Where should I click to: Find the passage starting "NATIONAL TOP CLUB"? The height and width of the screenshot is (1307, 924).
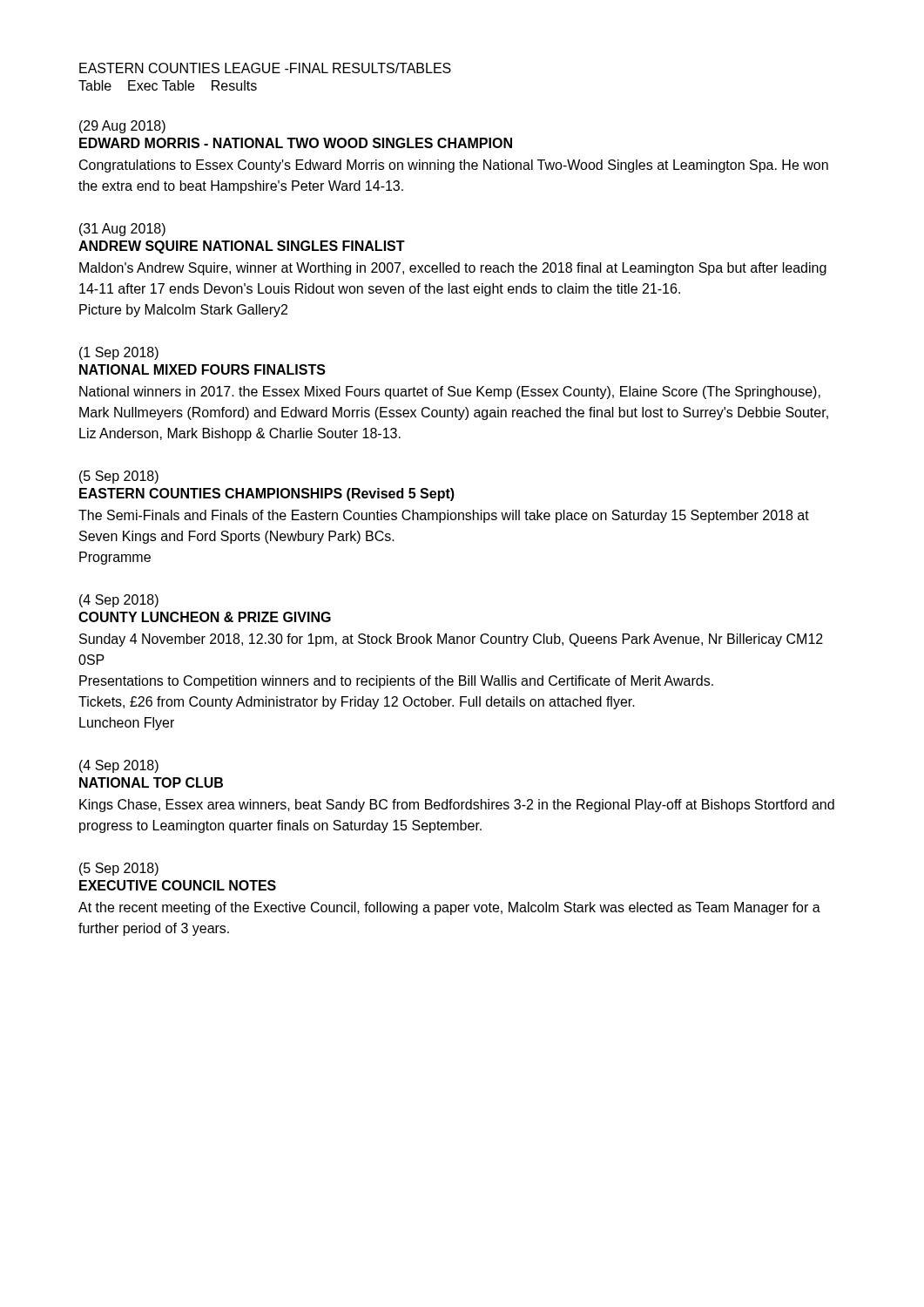click(151, 783)
